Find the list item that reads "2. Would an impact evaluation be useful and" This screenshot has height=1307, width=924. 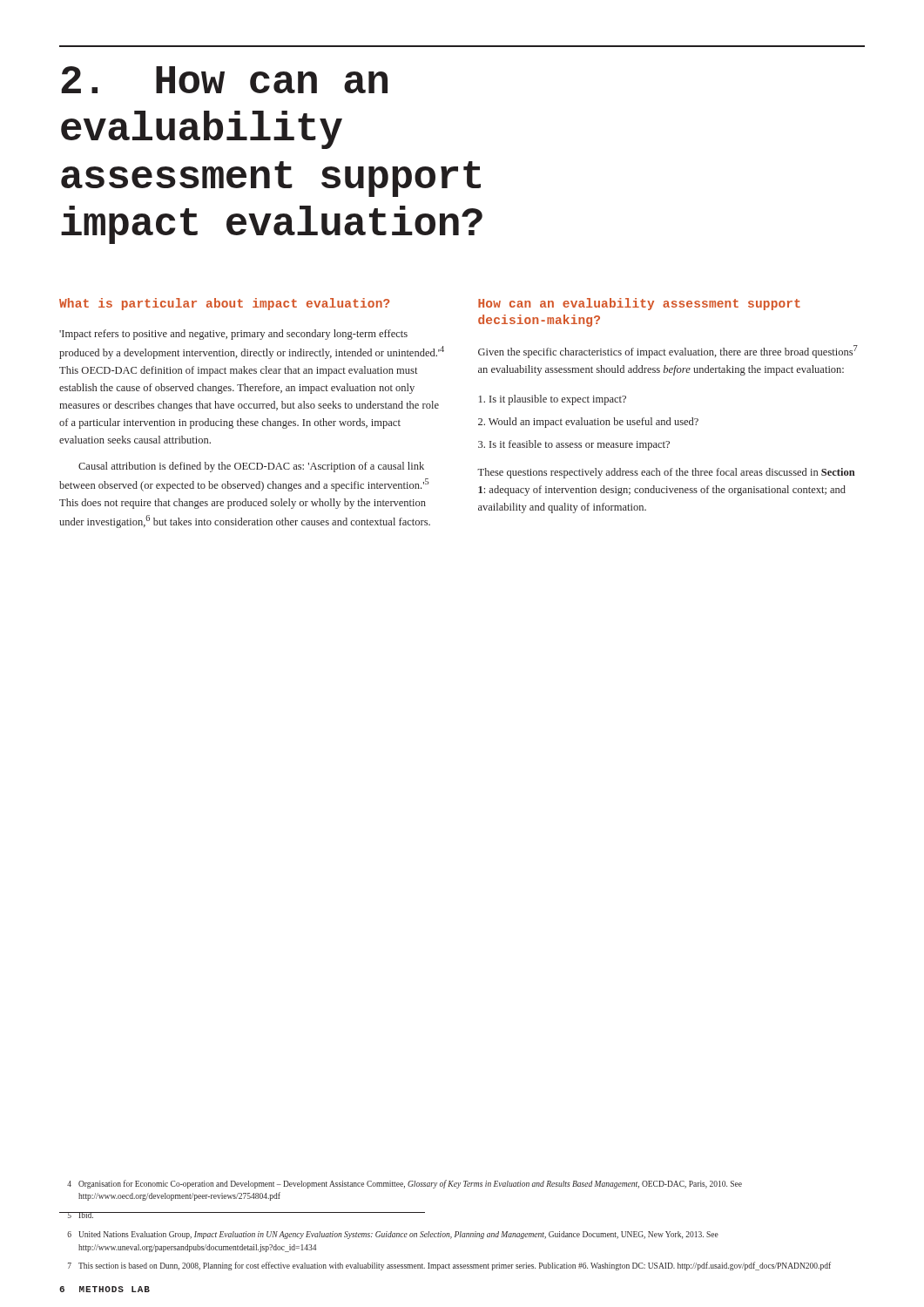(588, 422)
